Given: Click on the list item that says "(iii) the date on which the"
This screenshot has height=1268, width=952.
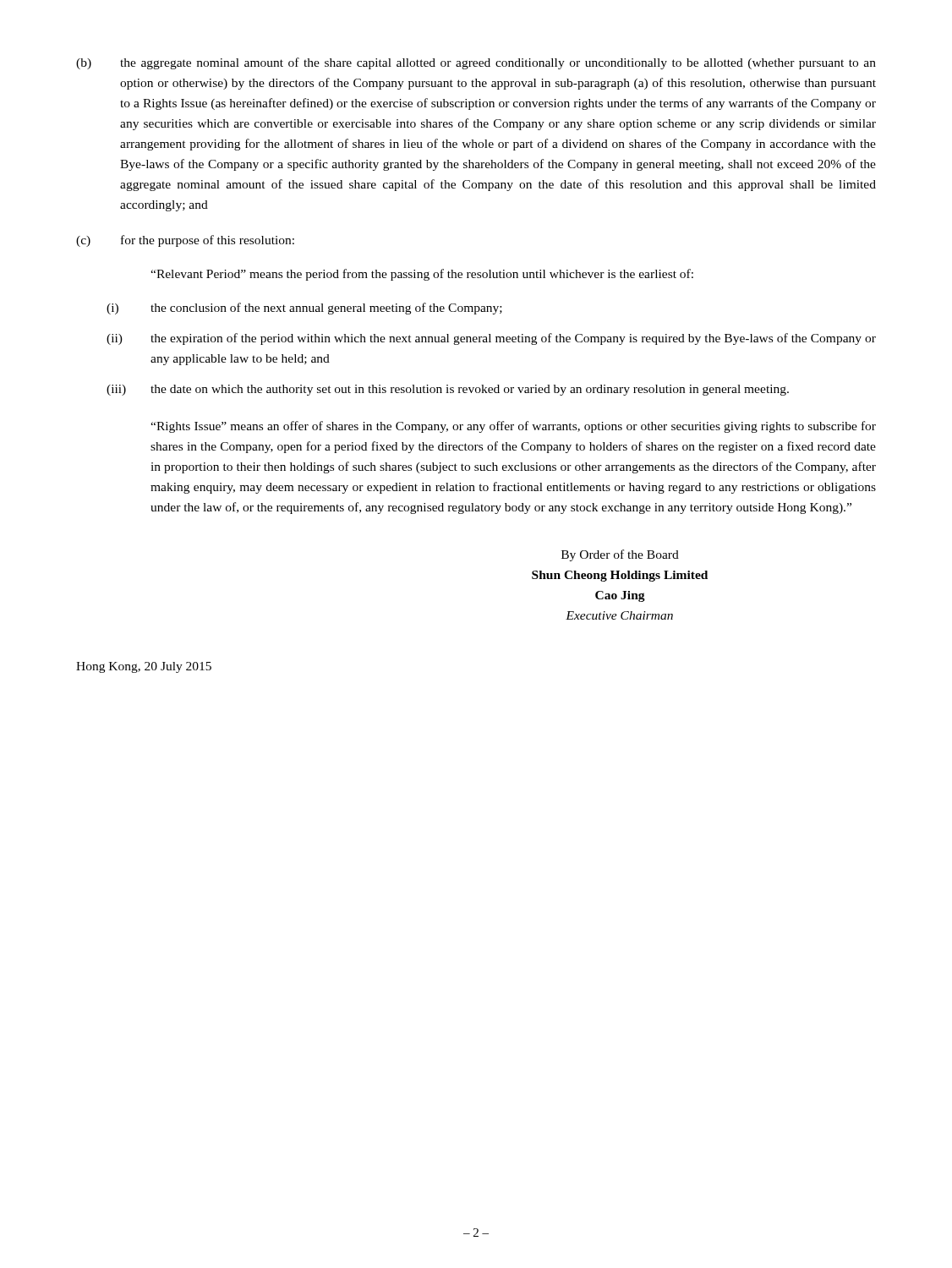Looking at the screenshot, I should (491, 389).
